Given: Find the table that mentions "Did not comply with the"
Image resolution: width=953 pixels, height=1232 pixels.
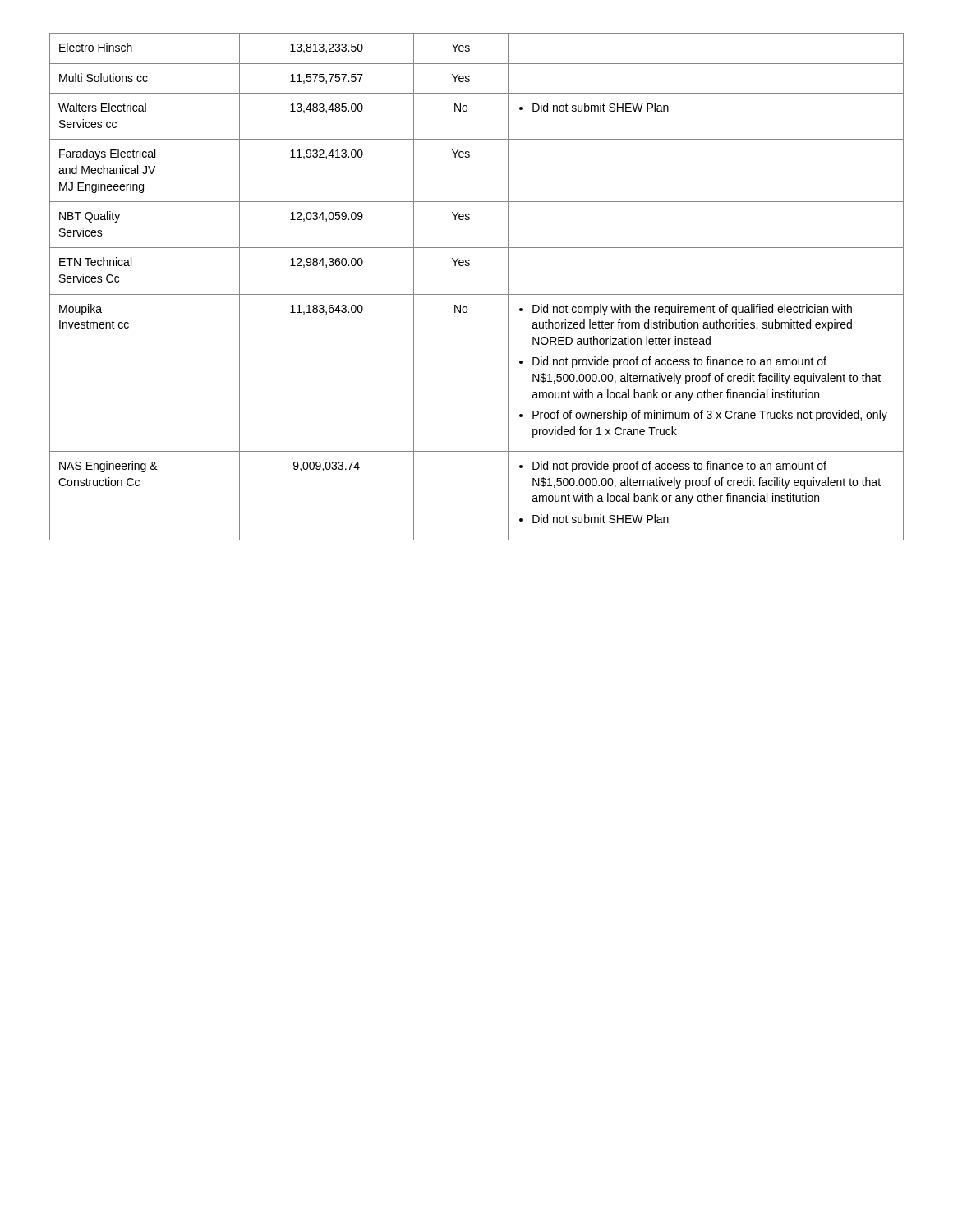Looking at the screenshot, I should point(476,287).
